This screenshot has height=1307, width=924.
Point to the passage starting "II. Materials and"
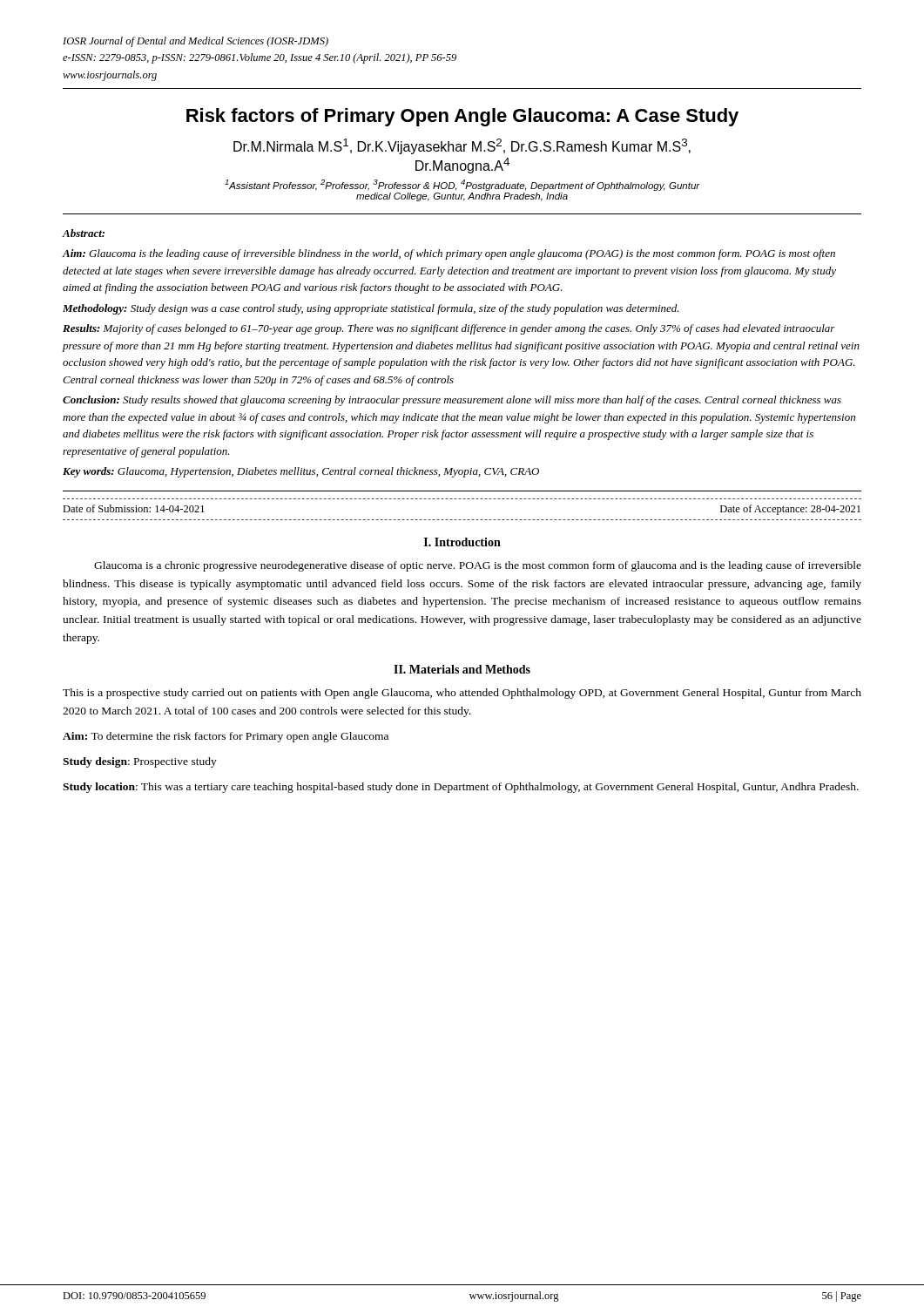tap(462, 670)
